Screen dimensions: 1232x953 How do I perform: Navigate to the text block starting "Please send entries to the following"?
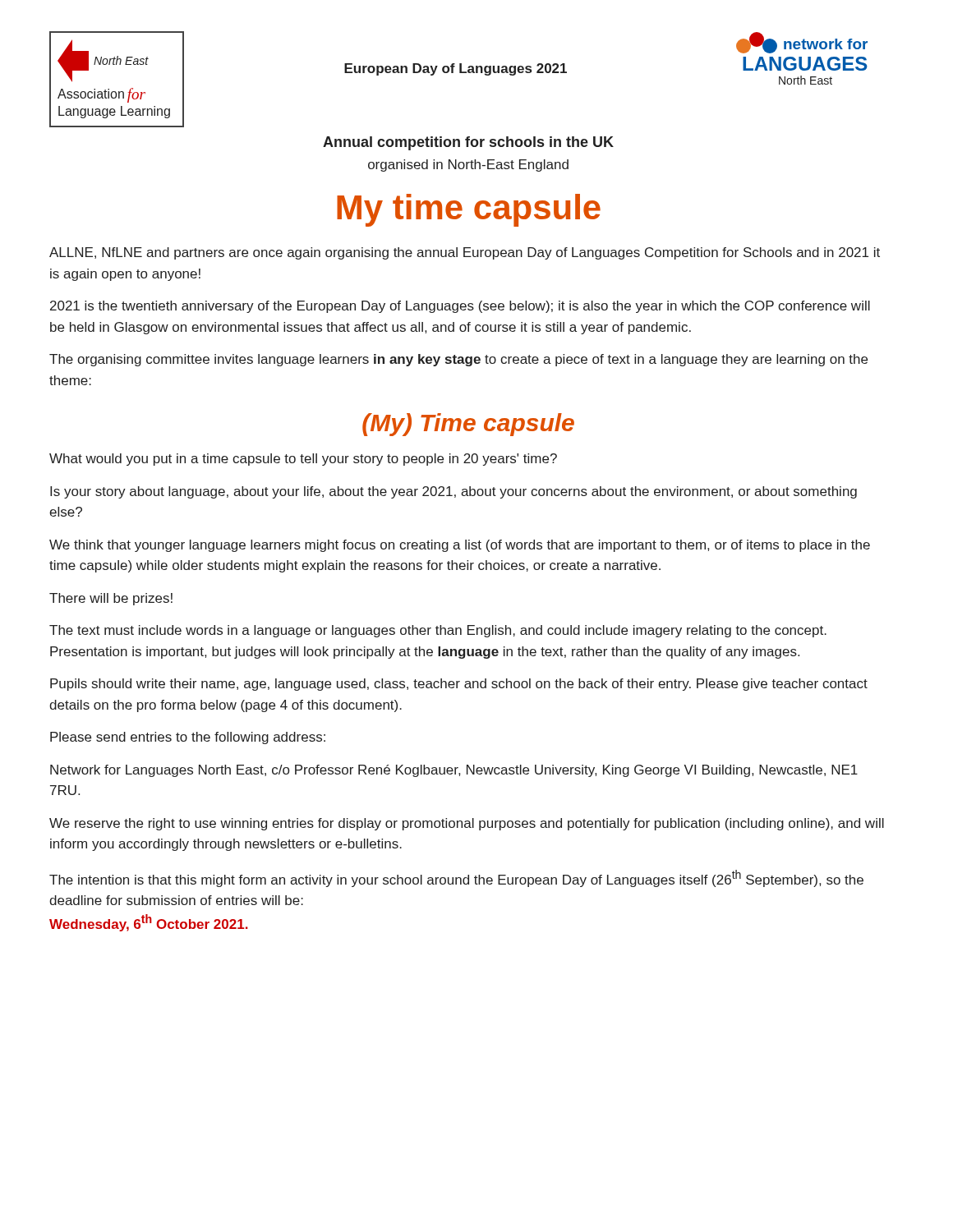(x=188, y=737)
